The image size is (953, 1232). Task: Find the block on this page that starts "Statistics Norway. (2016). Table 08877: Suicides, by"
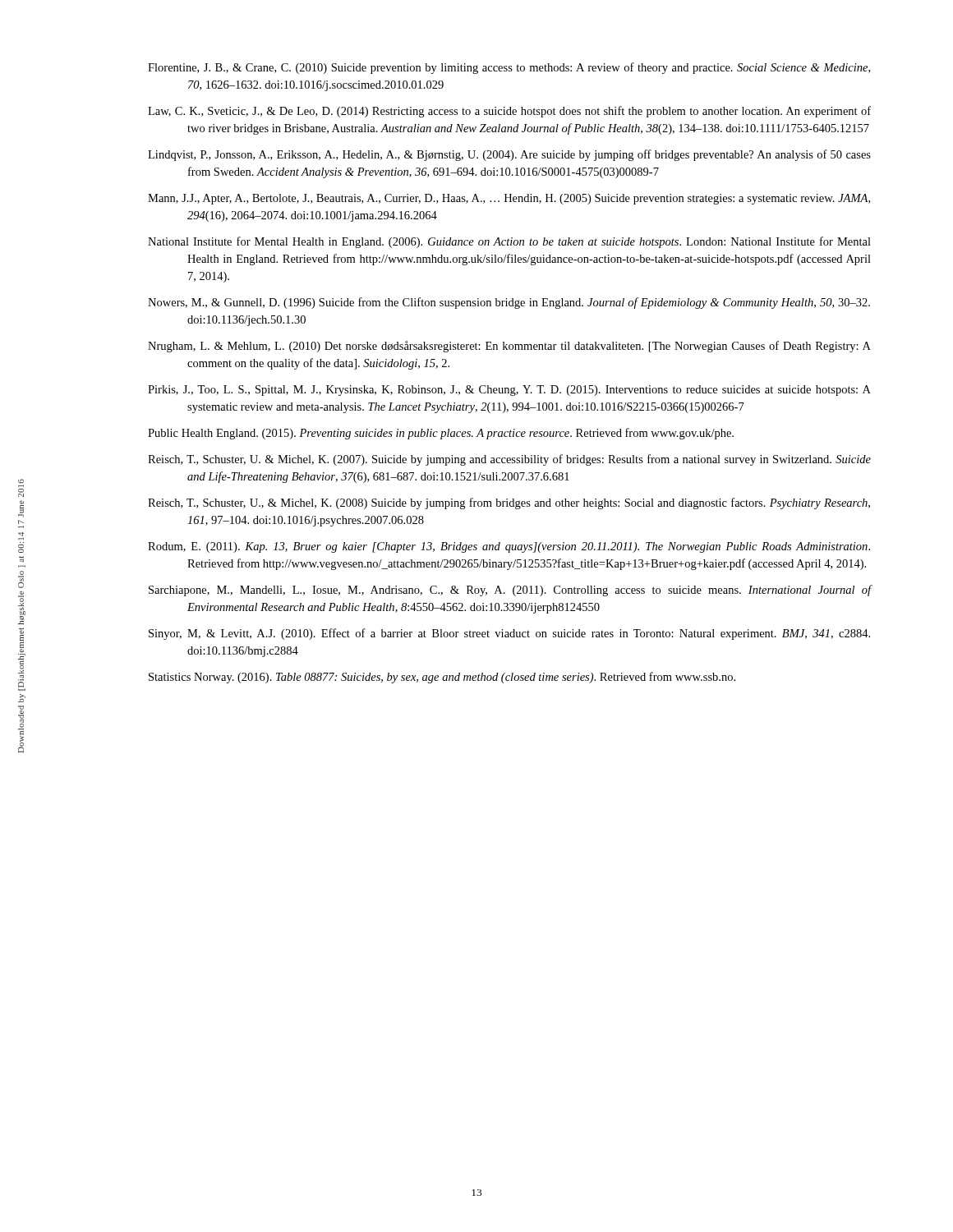[x=509, y=678]
